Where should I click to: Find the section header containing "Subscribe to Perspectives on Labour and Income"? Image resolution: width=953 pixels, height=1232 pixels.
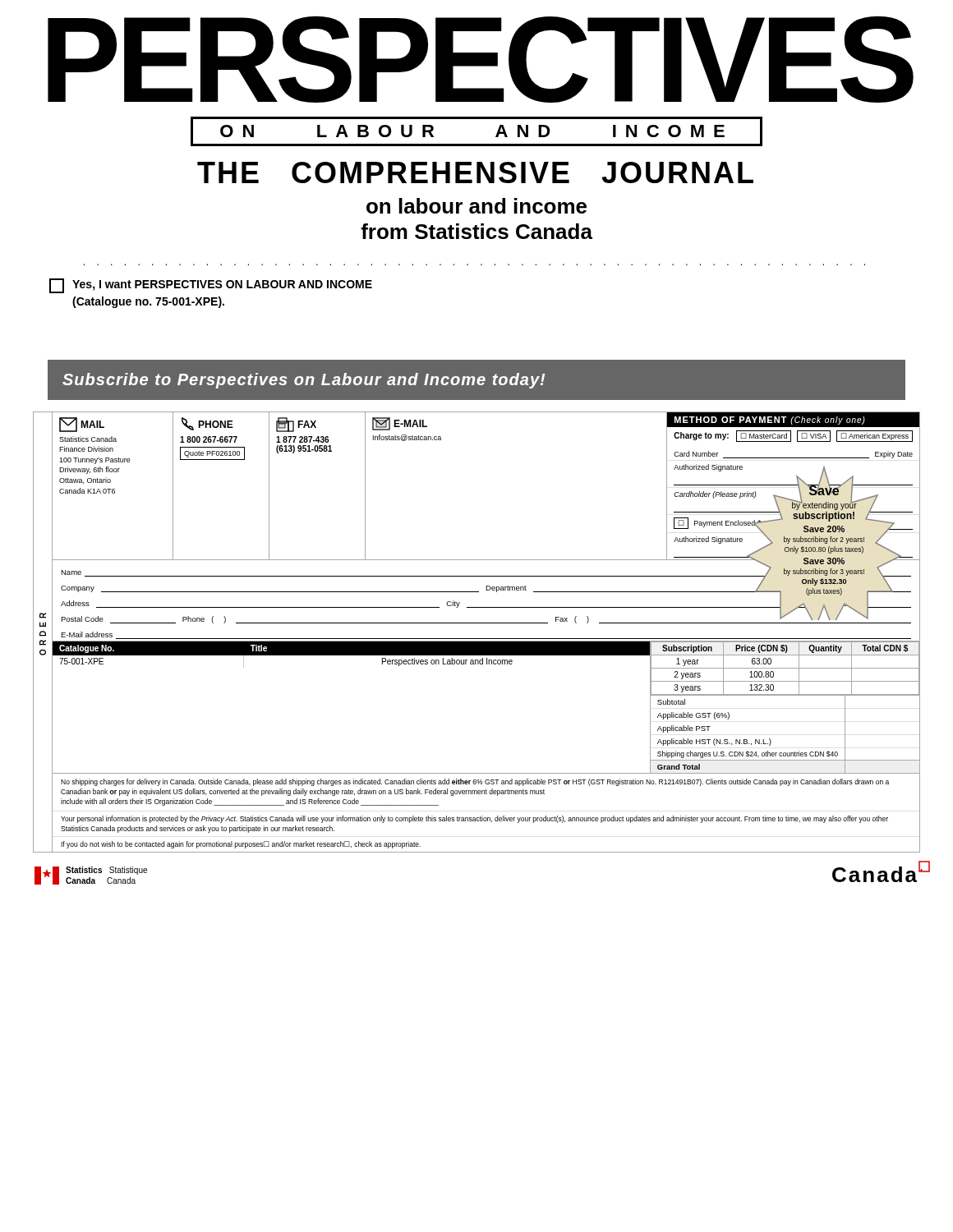(304, 379)
